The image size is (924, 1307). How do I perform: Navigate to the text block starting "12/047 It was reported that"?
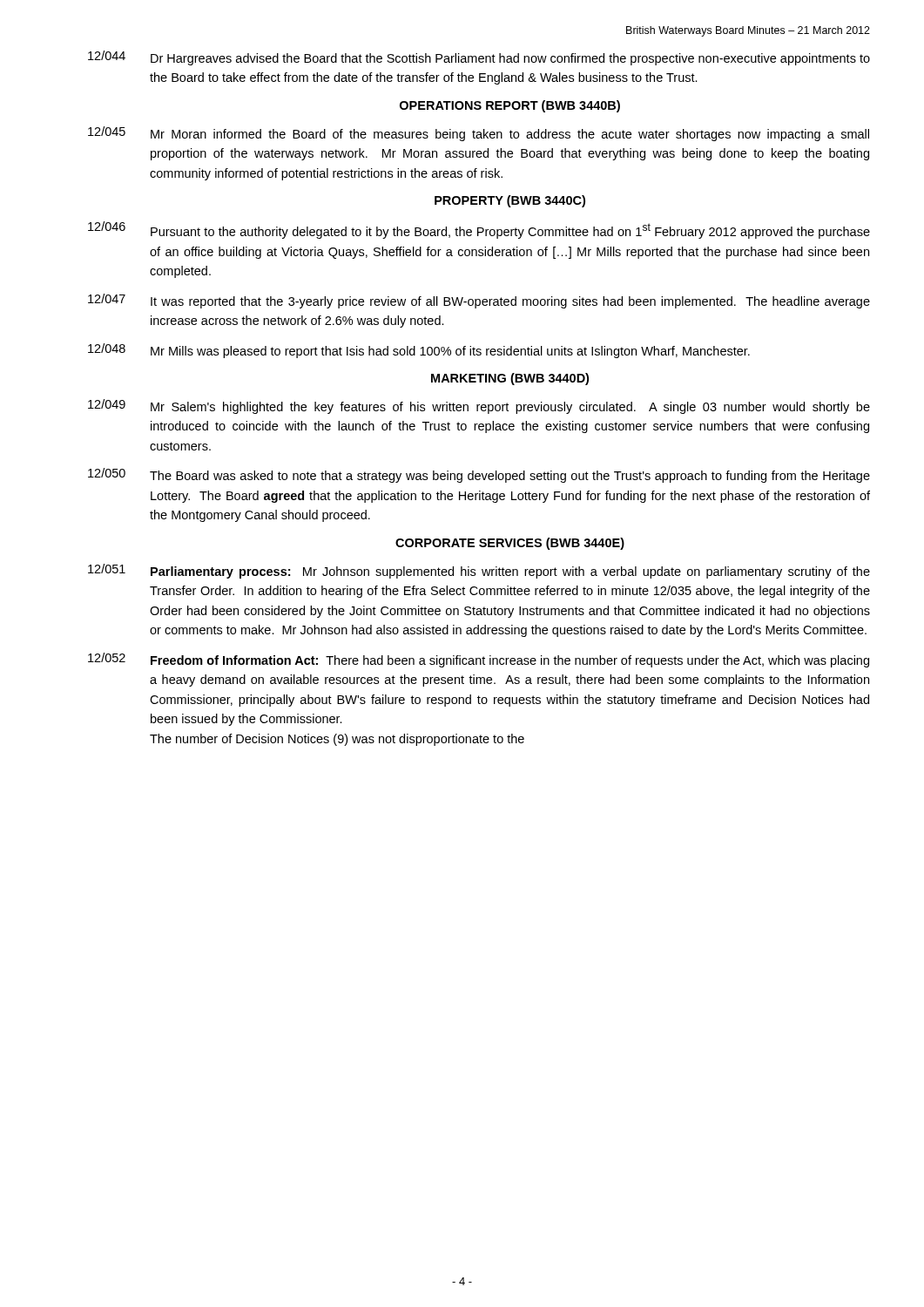pos(479,311)
